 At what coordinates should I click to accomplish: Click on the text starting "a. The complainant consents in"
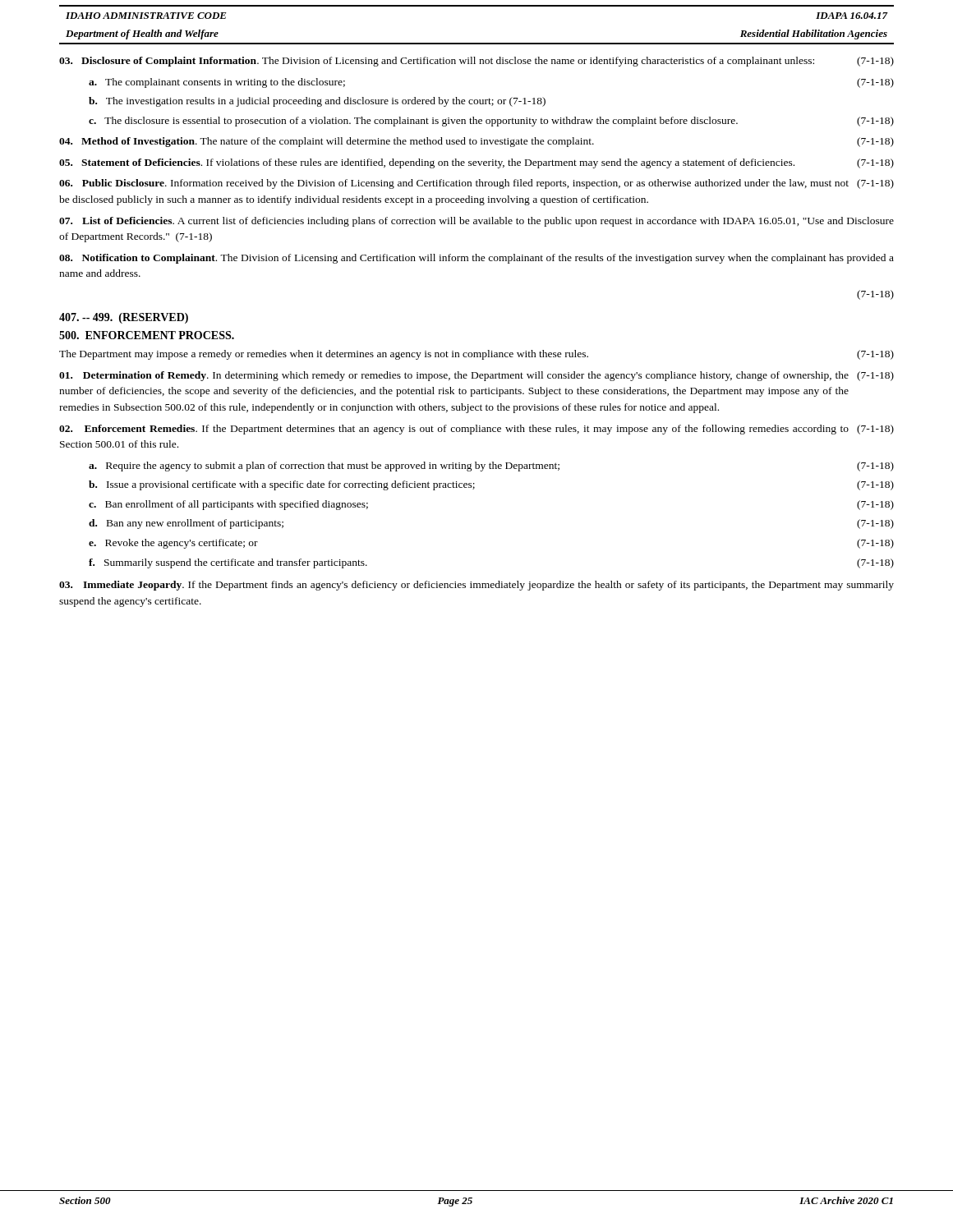215,83
